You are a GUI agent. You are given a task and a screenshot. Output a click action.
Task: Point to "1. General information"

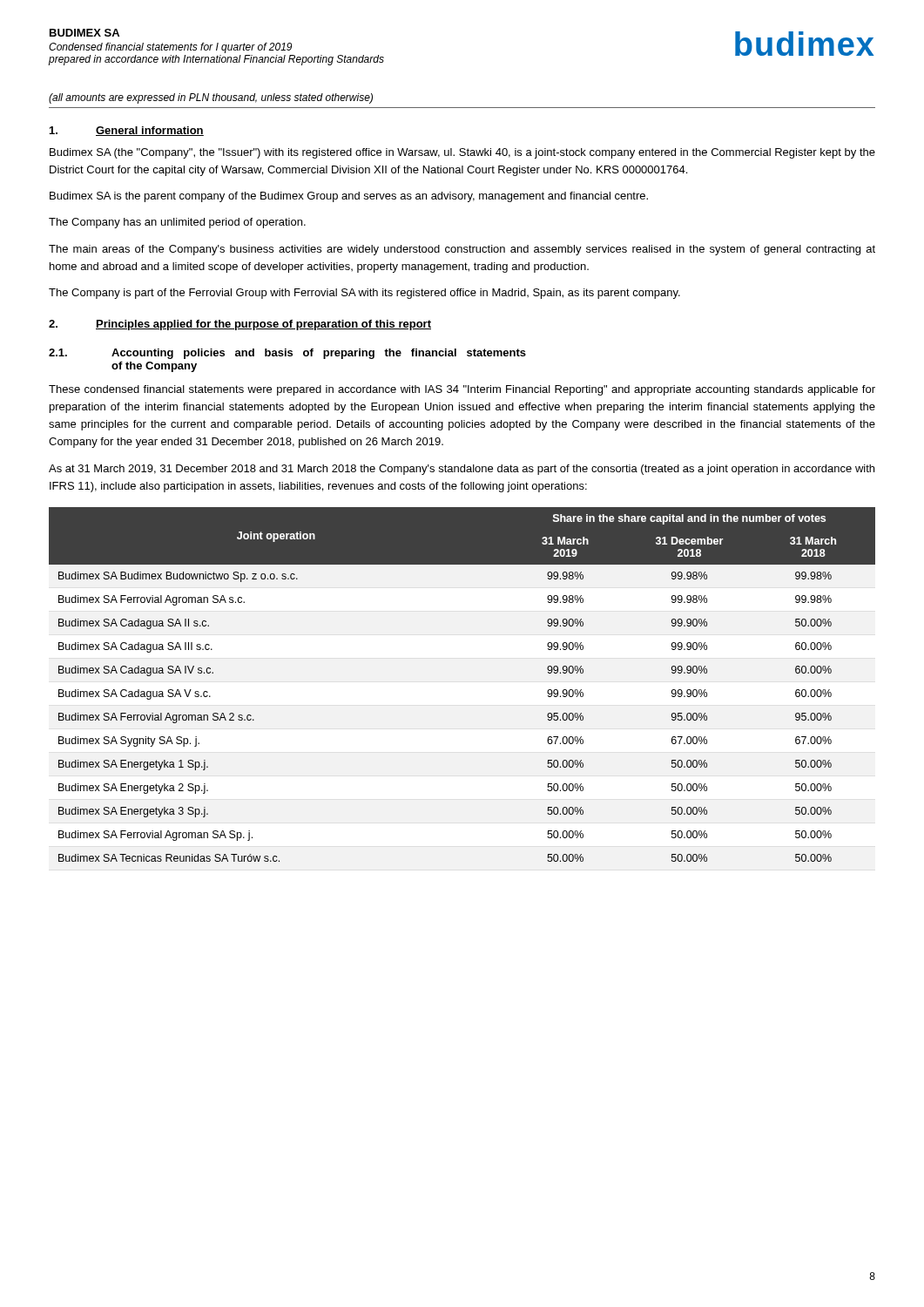pyautogui.click(x=126, y=130)
